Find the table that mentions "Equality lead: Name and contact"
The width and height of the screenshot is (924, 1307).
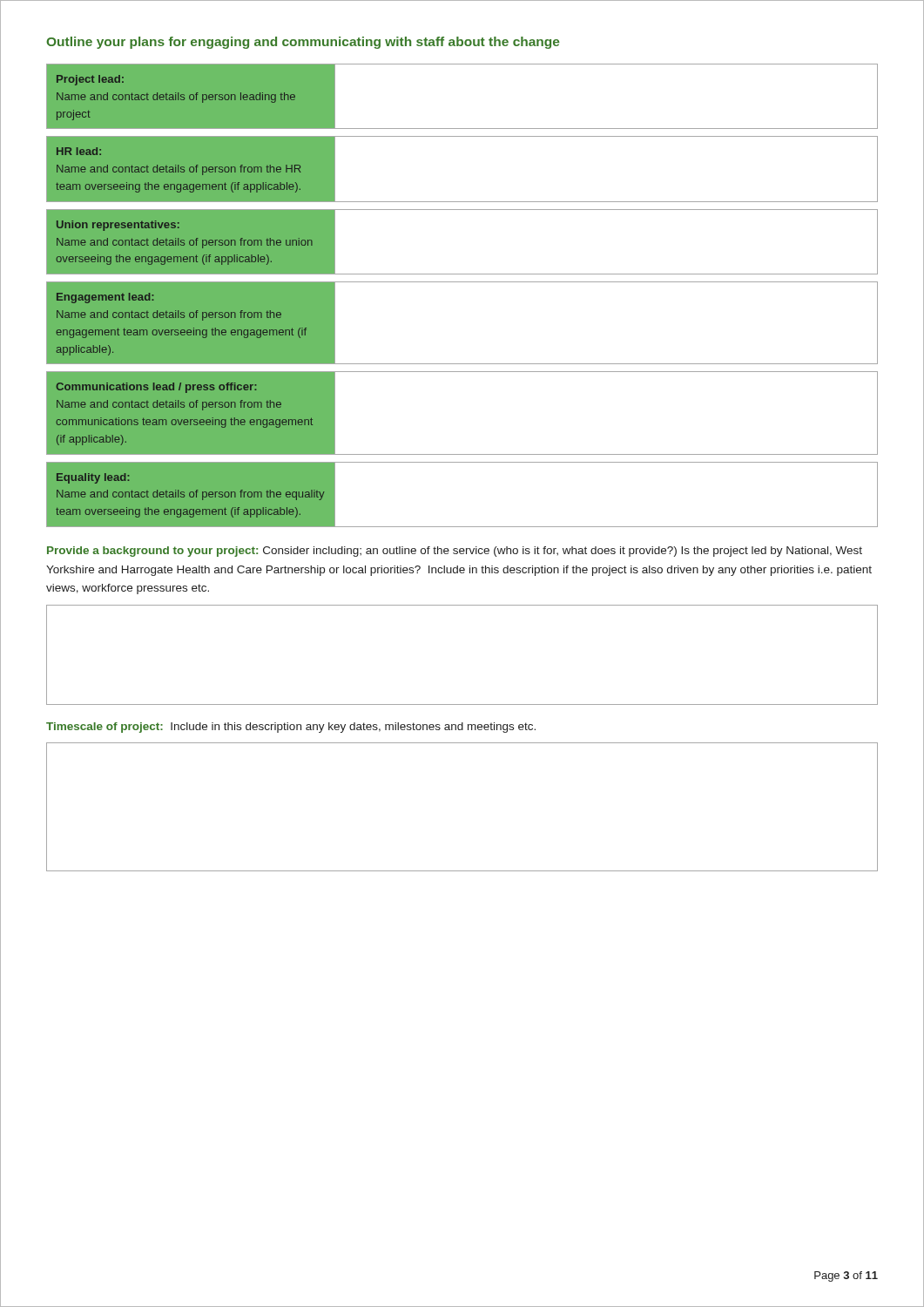[462, 494]
